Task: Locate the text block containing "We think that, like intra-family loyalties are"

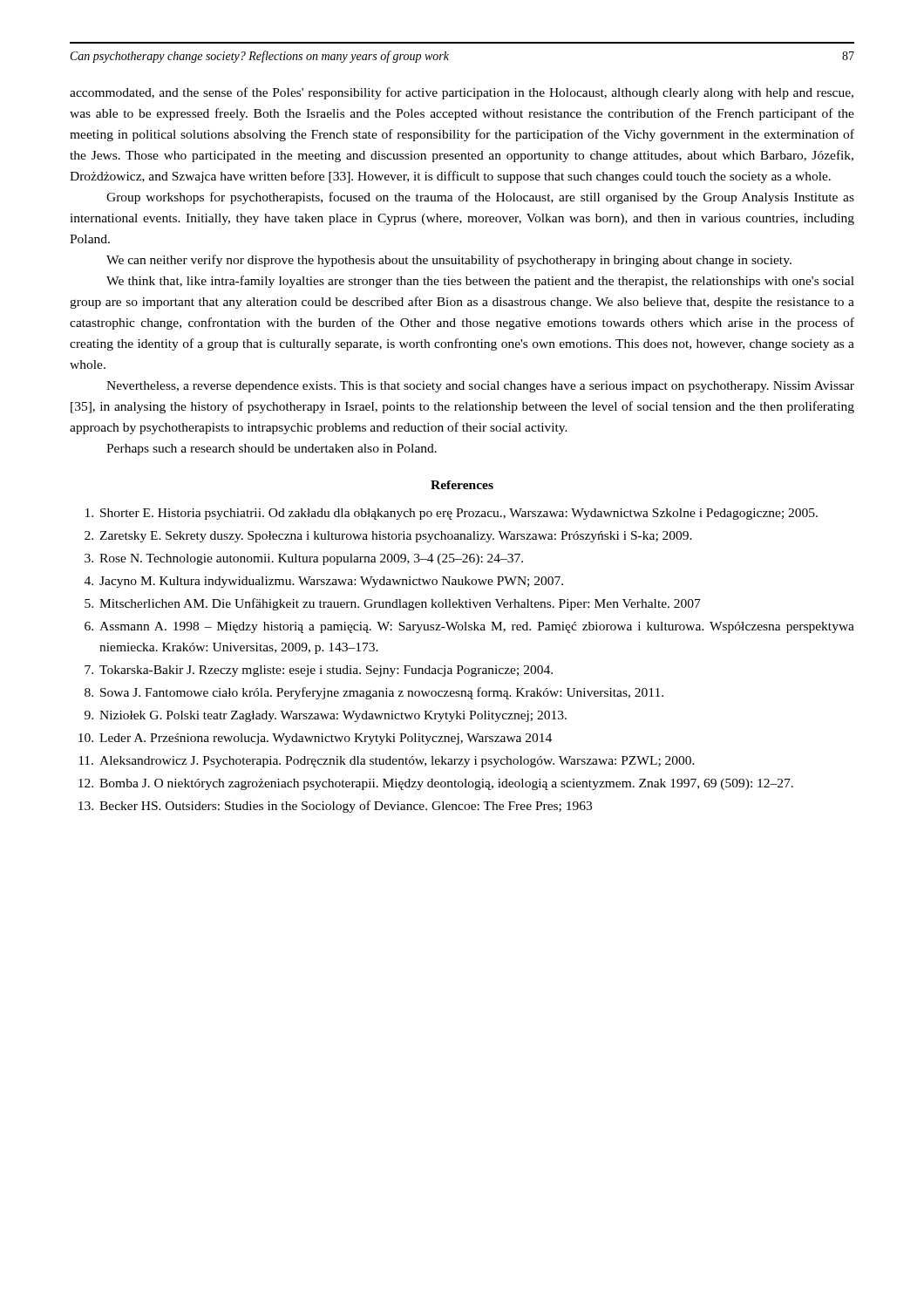Action: (462, 323)
